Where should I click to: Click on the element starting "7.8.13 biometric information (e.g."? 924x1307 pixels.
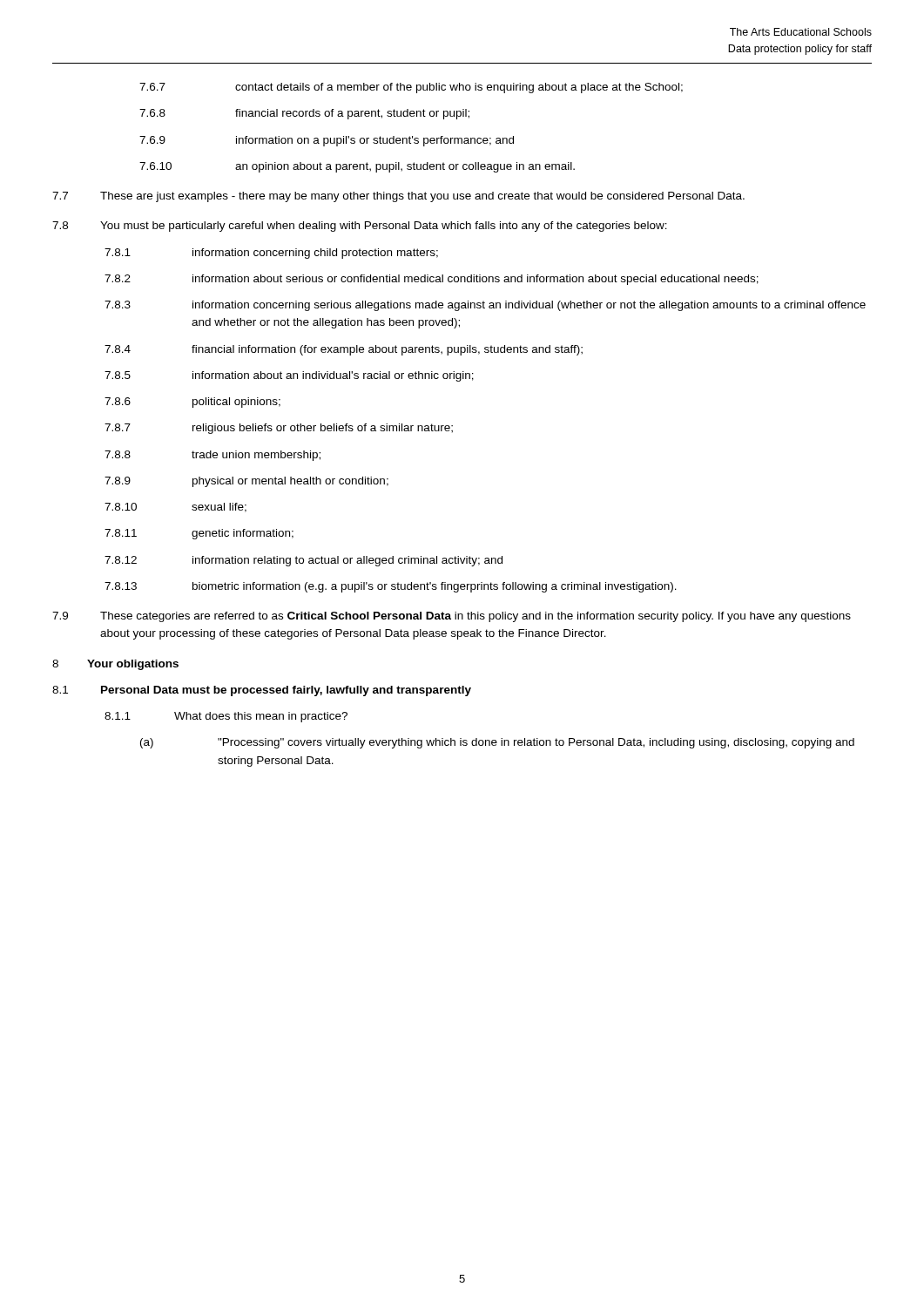point(462,586)
